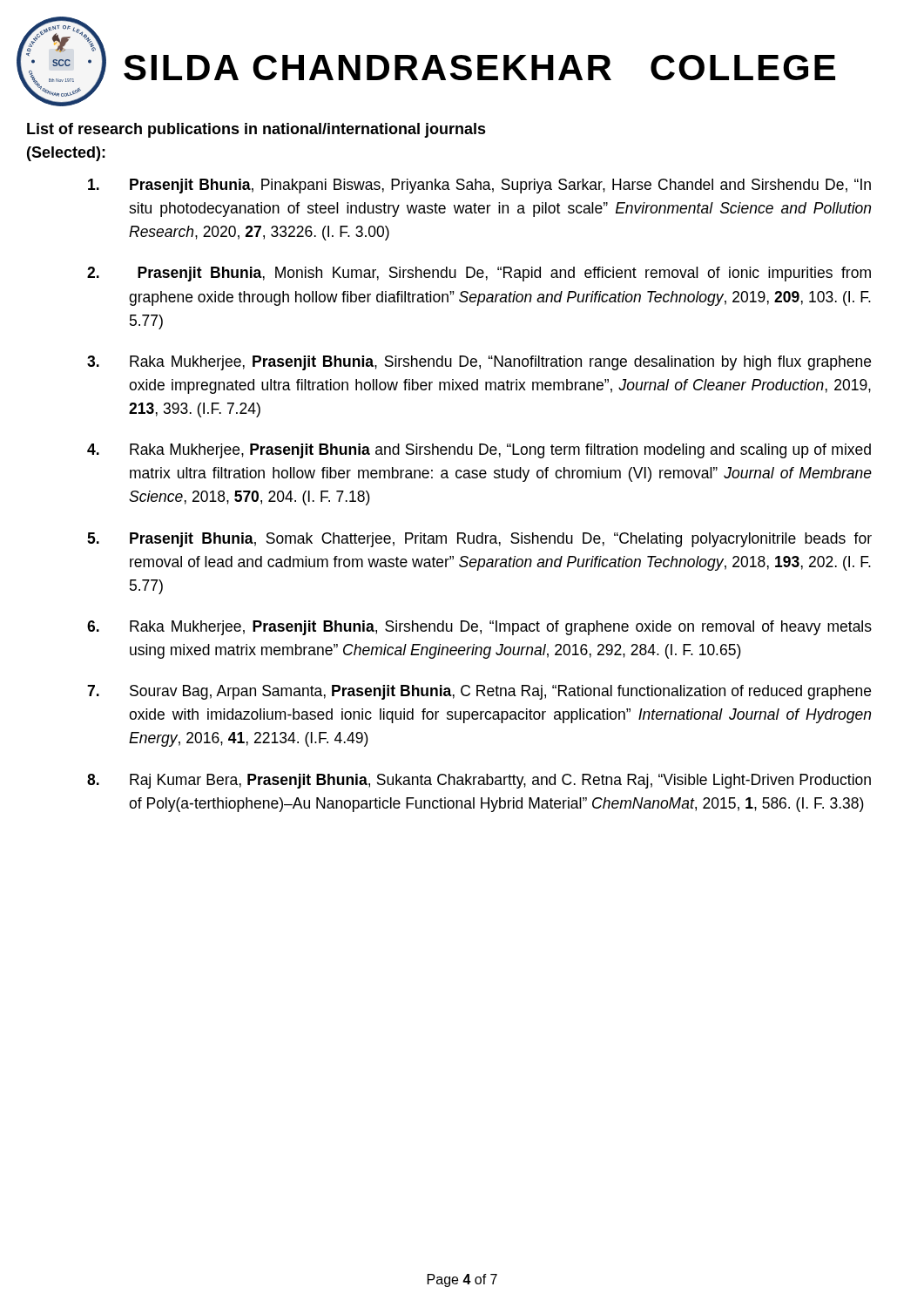Locate the list item that reads "Raka Mukherjee, Prasenjit Bhunia, Sirshendu De, “Impact"
The width and height of the screenshot is (924, 1307).
point(500,638)
